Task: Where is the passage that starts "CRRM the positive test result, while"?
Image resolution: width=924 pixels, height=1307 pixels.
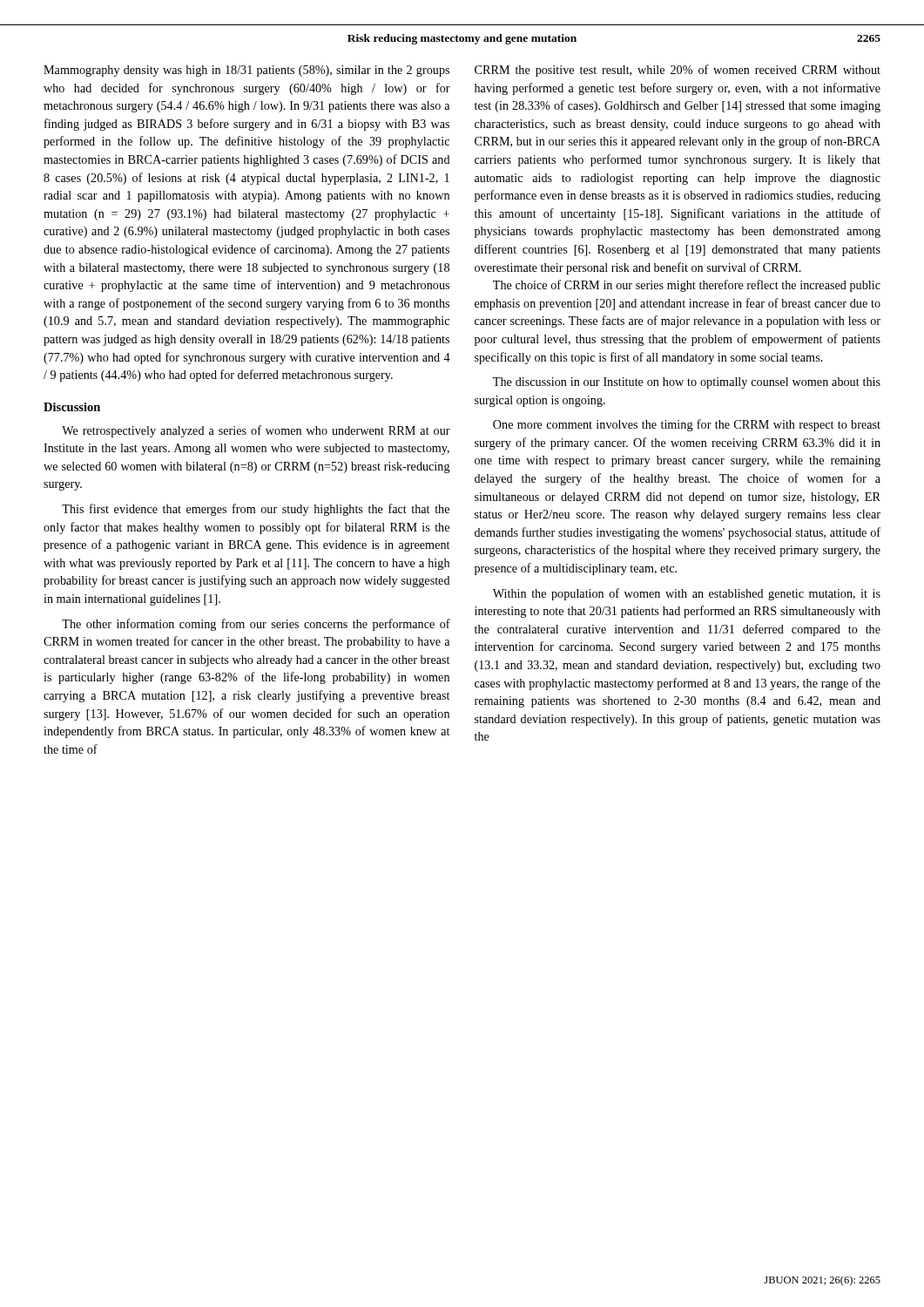Action: coord(678,71)
